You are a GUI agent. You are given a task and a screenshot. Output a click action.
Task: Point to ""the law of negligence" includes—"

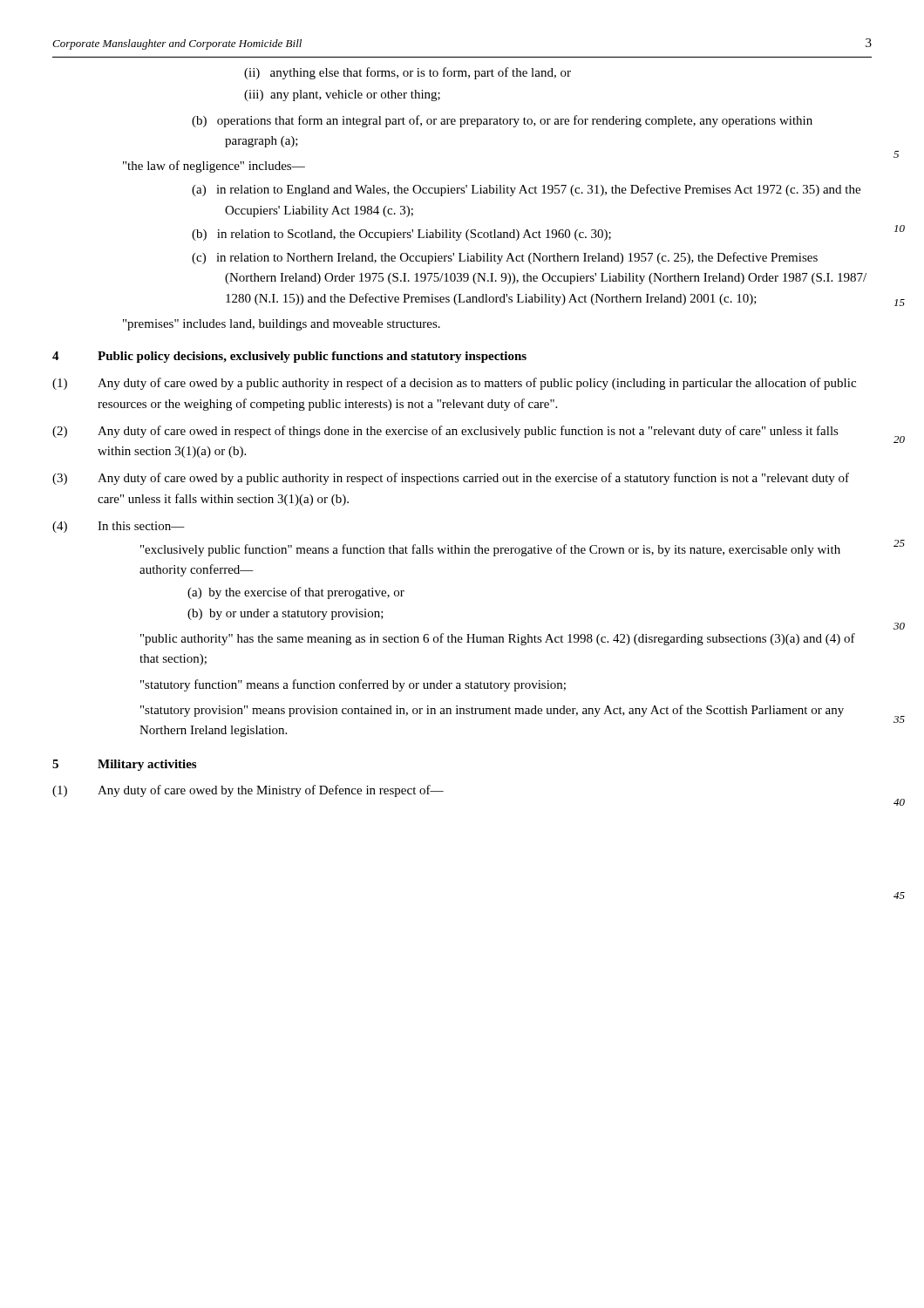click(213, 166)
